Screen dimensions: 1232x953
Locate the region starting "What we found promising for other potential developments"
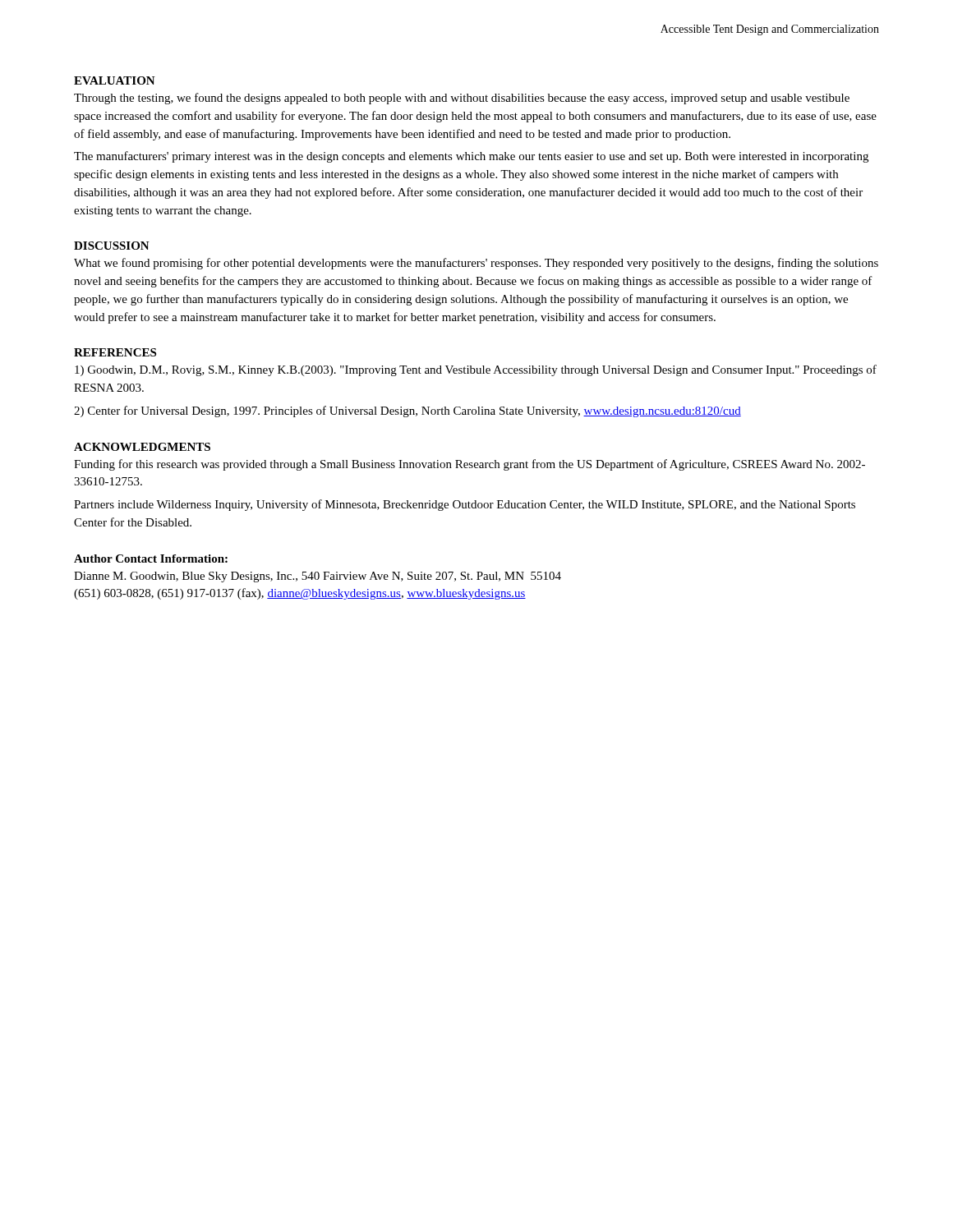coord(476,290)
